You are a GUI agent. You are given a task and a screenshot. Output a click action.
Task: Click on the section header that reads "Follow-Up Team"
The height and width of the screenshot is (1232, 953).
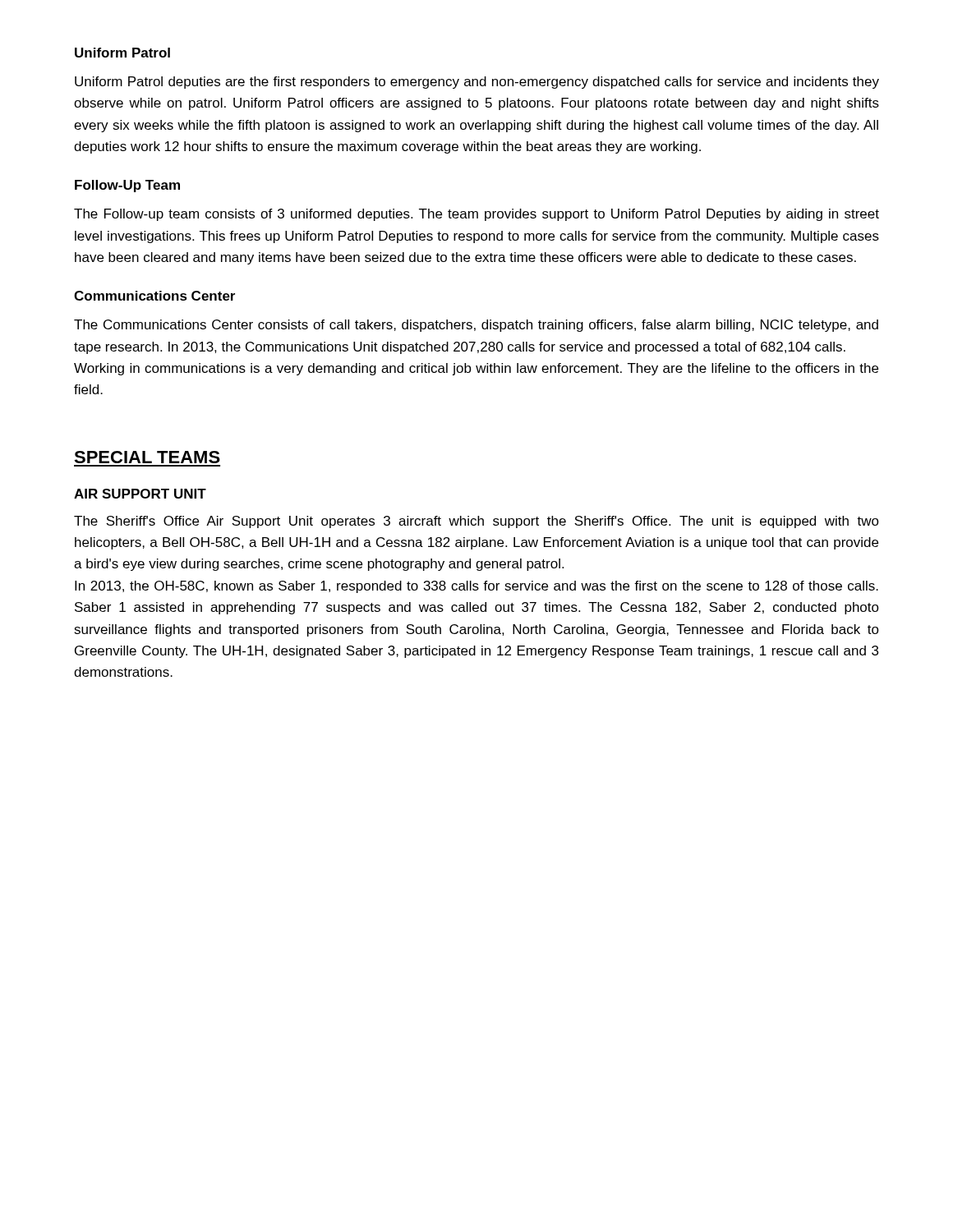click(127, 185)
